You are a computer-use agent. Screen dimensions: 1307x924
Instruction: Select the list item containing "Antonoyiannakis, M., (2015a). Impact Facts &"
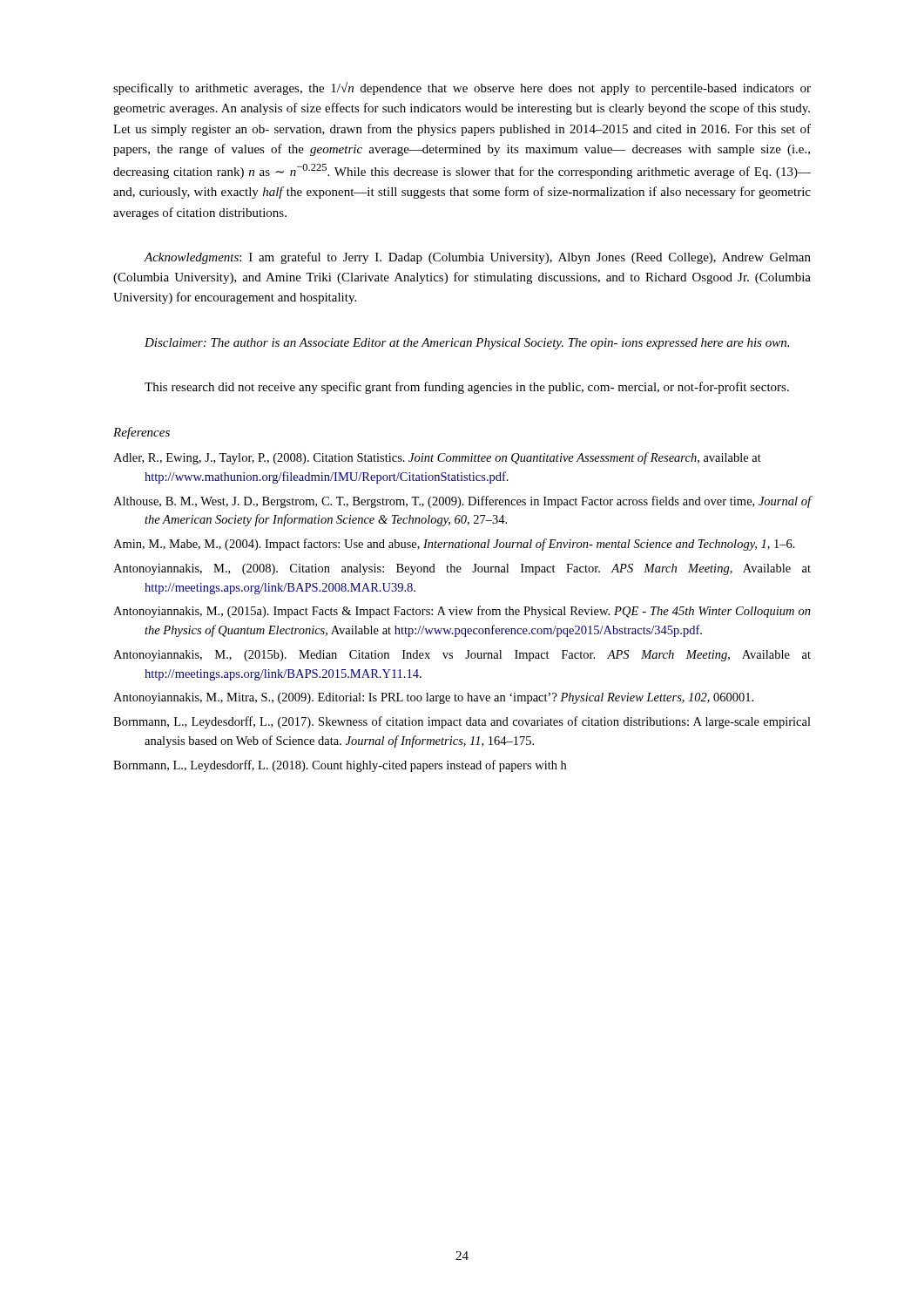click(x=462, y=620)
